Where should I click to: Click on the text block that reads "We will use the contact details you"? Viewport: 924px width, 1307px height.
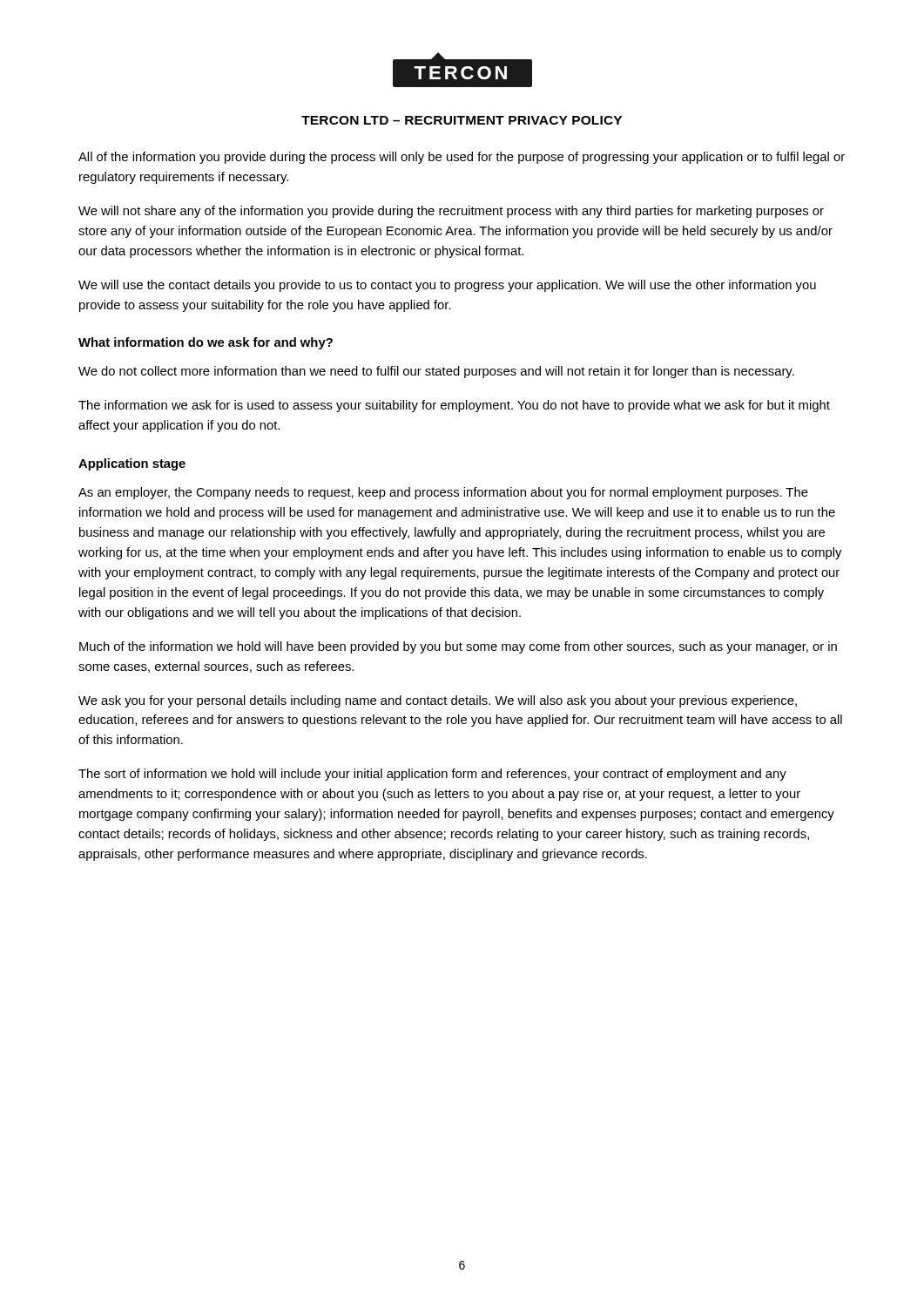(447, 295)
